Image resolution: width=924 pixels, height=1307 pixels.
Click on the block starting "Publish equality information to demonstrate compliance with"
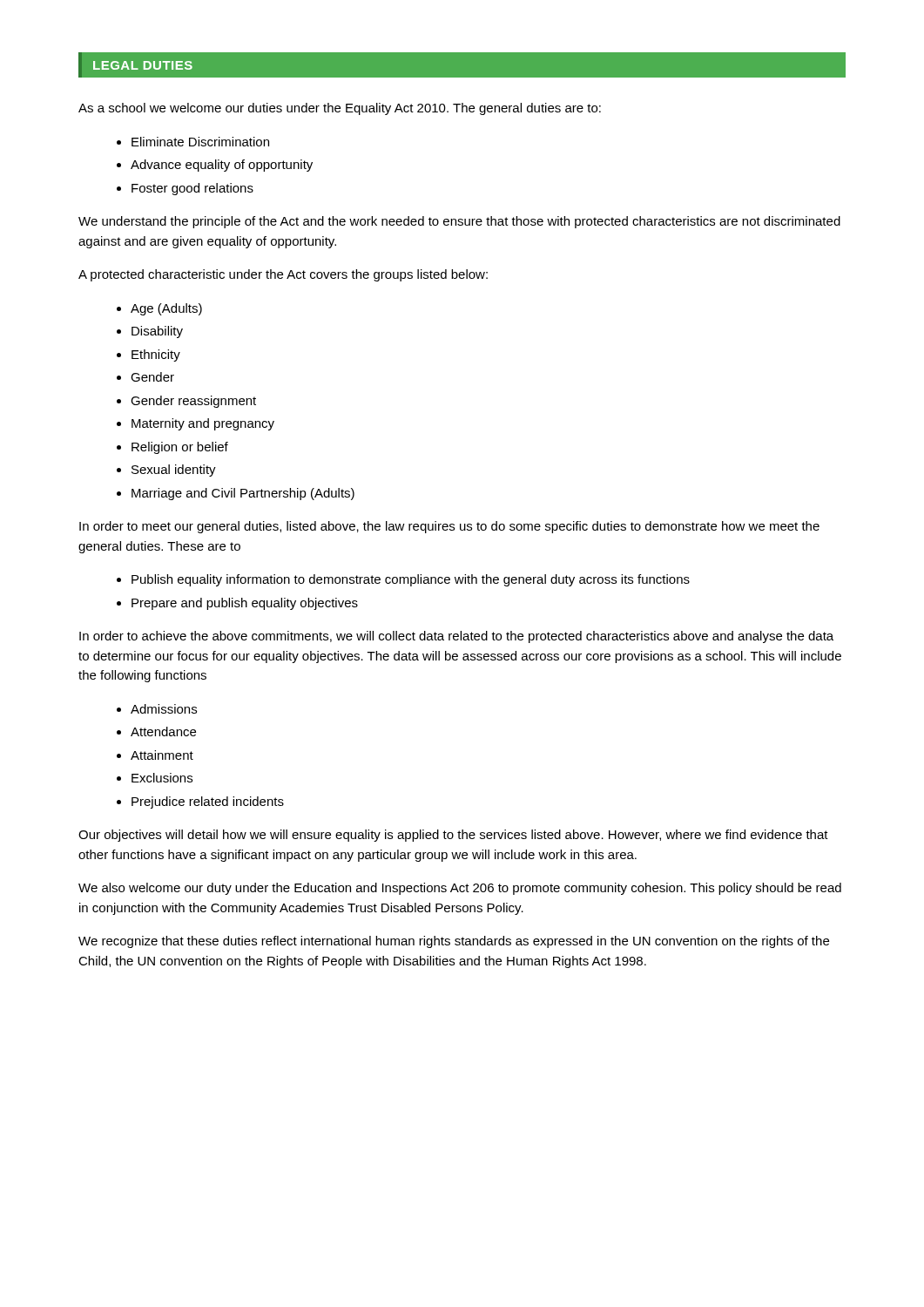pyautogui.click(x=410, y=579)
